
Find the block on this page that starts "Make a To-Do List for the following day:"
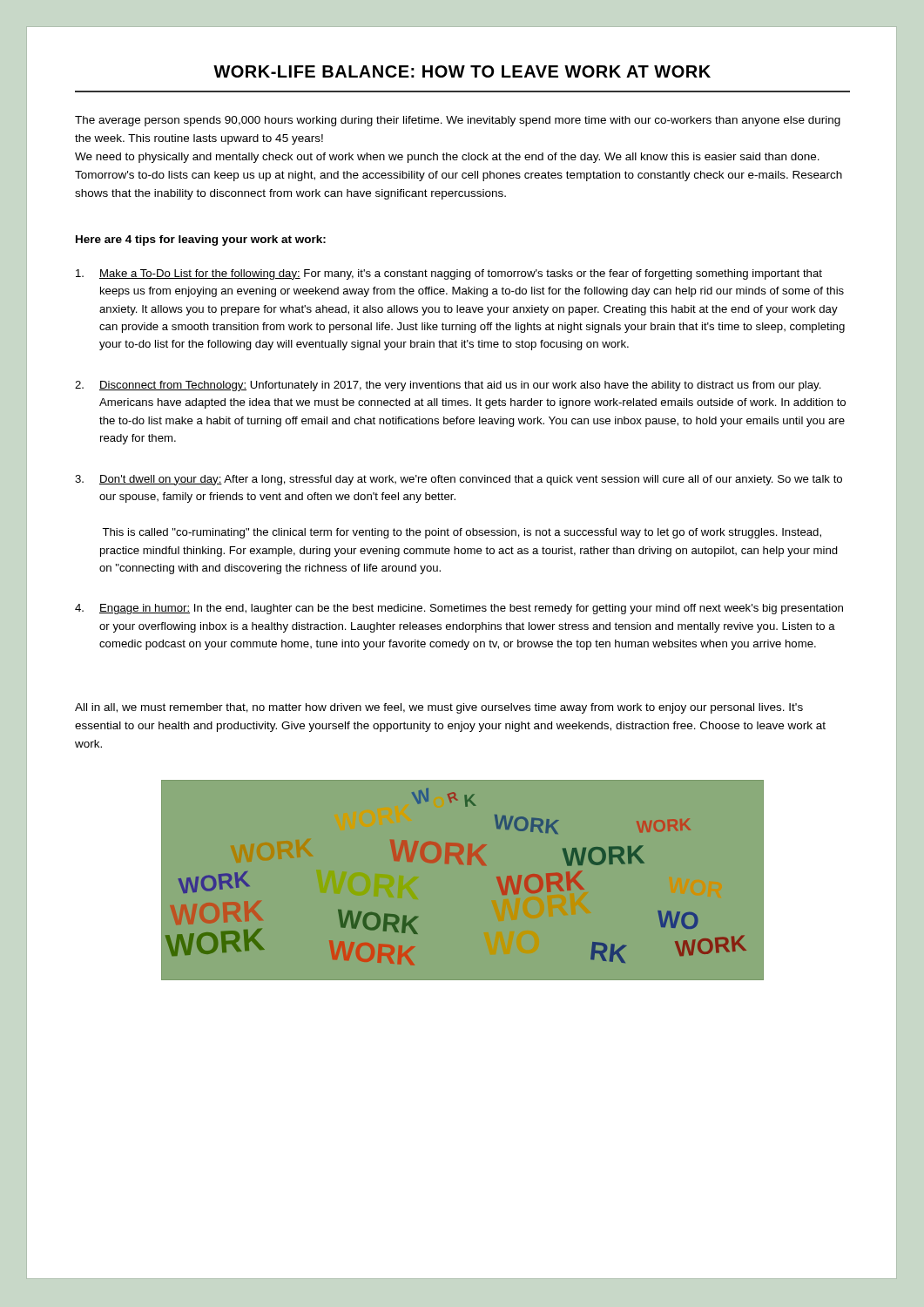coord(462,309)
